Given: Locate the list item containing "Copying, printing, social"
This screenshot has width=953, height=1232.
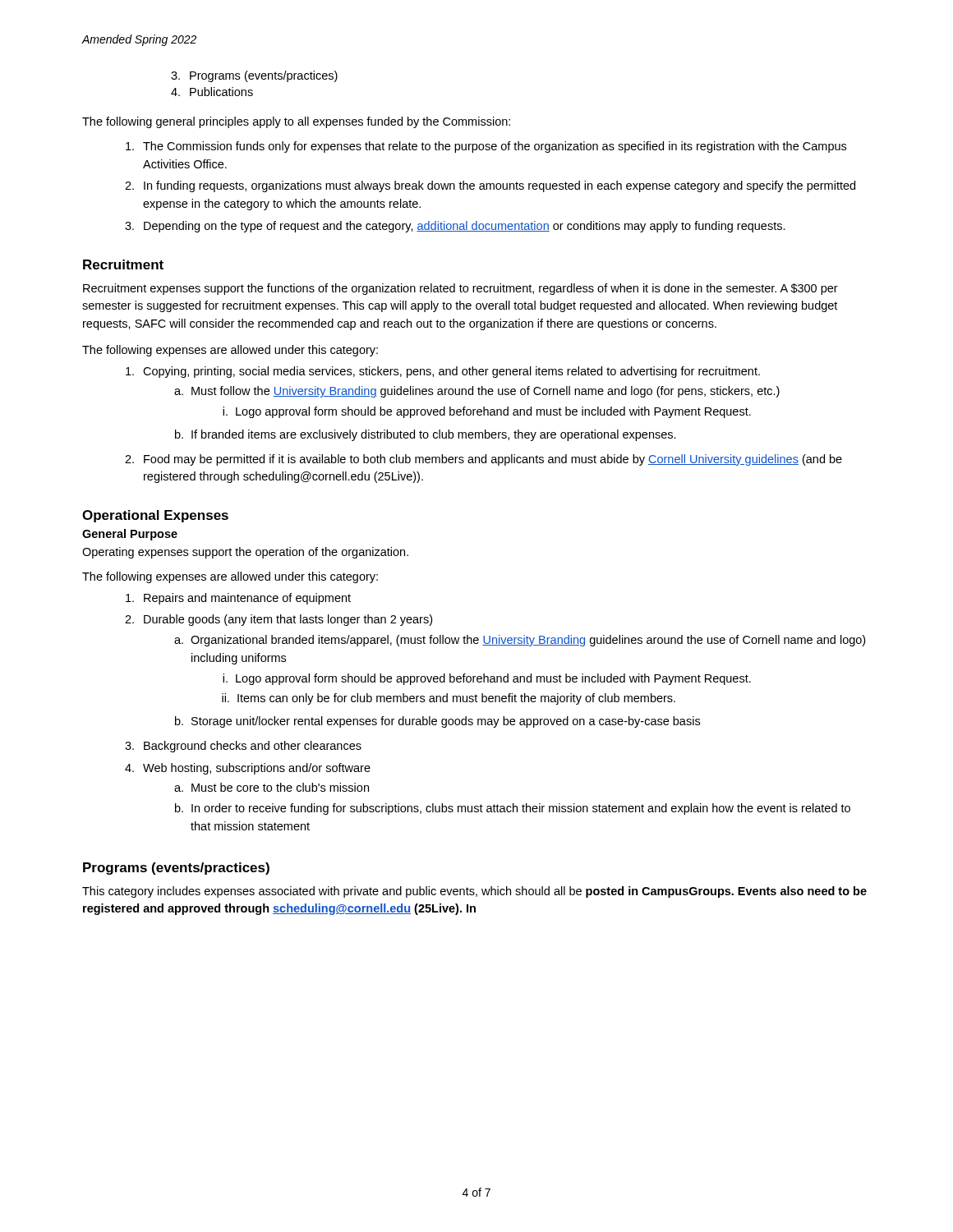Looking at the screenshot, I should click(446, 404).
